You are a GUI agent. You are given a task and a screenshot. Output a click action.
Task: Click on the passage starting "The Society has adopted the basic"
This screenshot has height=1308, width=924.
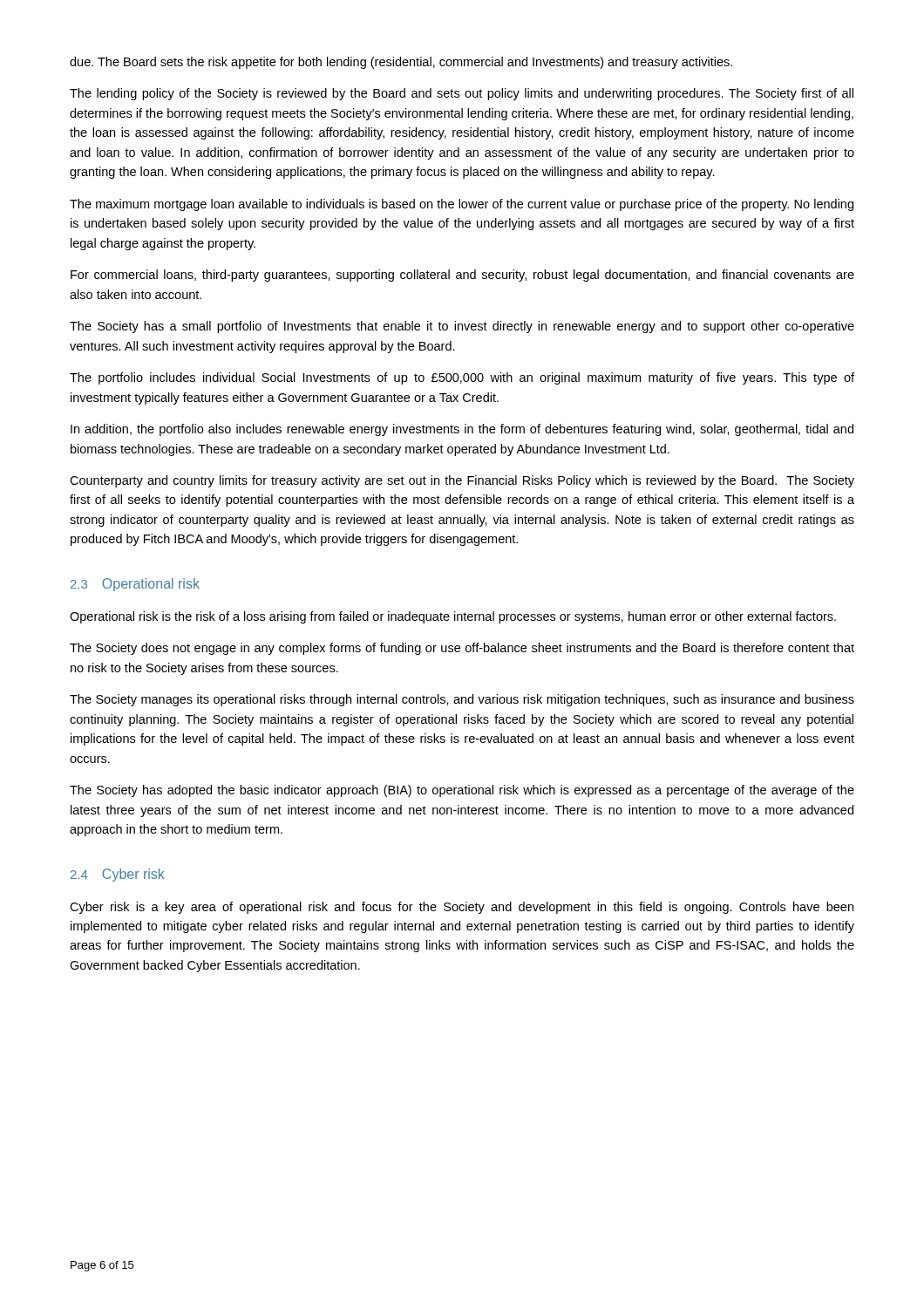click(462, 810)
